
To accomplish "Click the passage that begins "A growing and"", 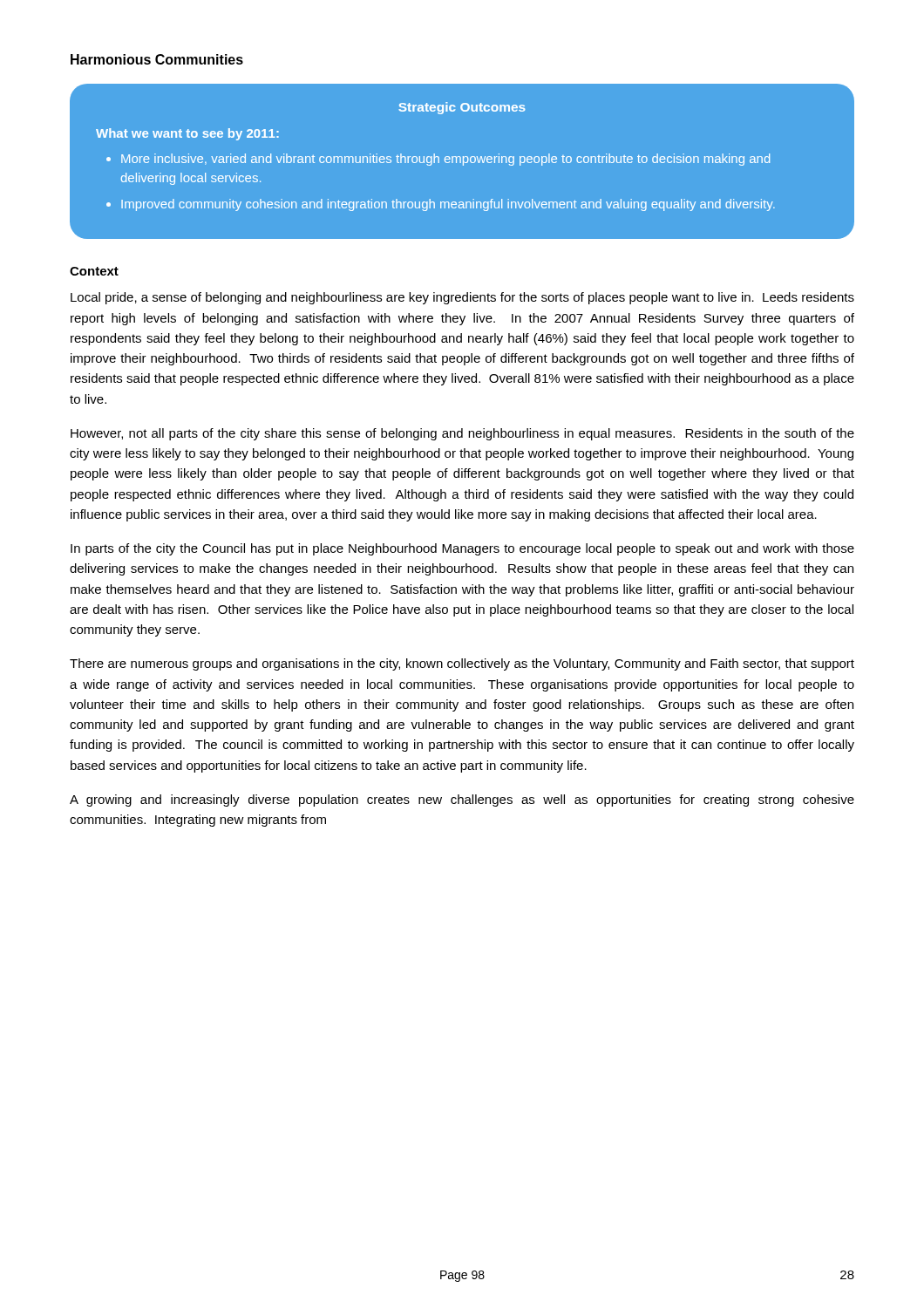I will [x=462, y=809].
